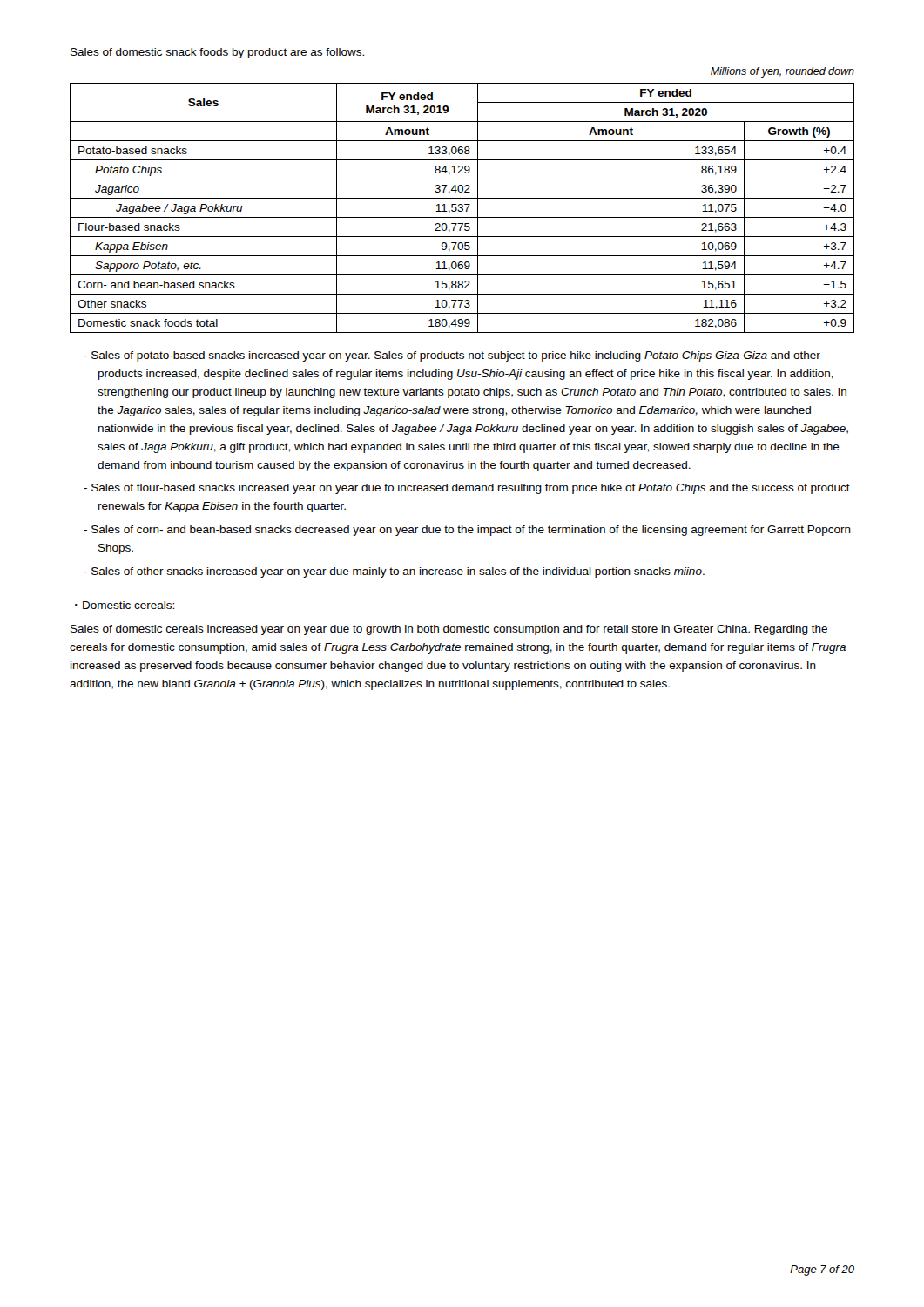Image resolution: width=924 pixels, height=1307 pixels.
Task: Select the list item that reads "Sales of other snacks increased year"
Action: point(394,571)
